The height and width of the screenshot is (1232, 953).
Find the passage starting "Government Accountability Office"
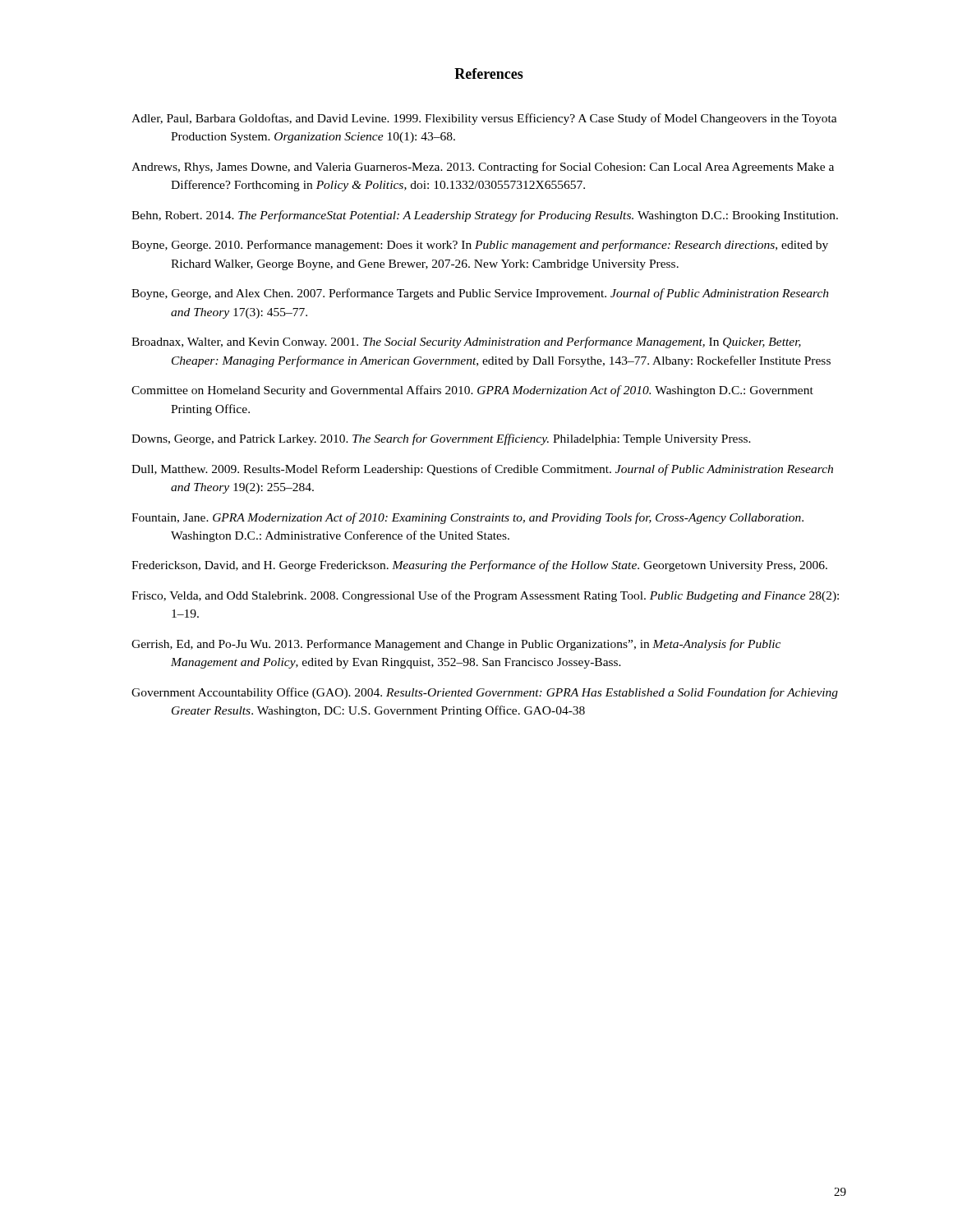tap(485, 701)
